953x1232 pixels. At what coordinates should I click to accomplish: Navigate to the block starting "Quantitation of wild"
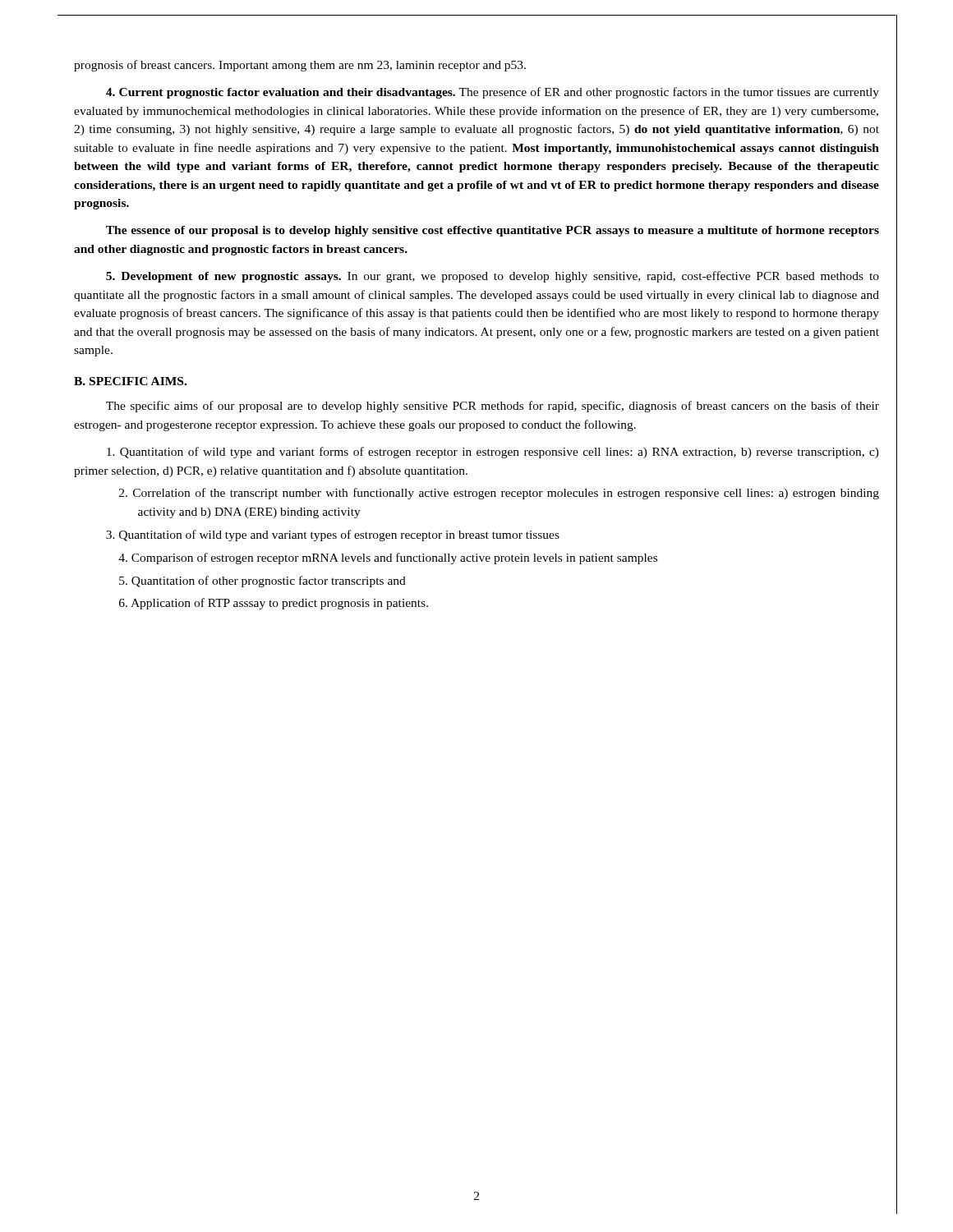[x=476, y=461]
